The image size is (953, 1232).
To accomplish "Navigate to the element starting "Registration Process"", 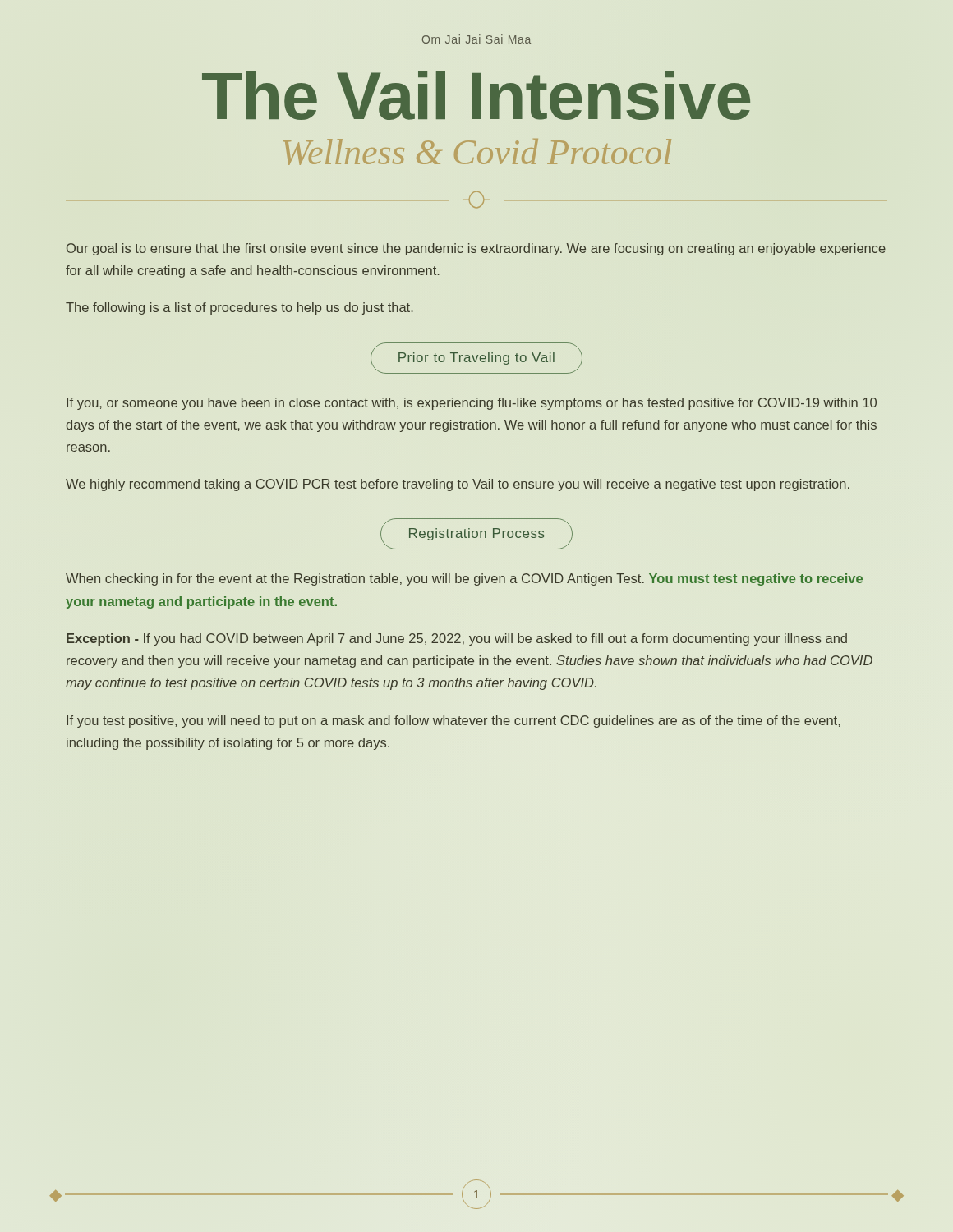I will [x=476, y=534].
